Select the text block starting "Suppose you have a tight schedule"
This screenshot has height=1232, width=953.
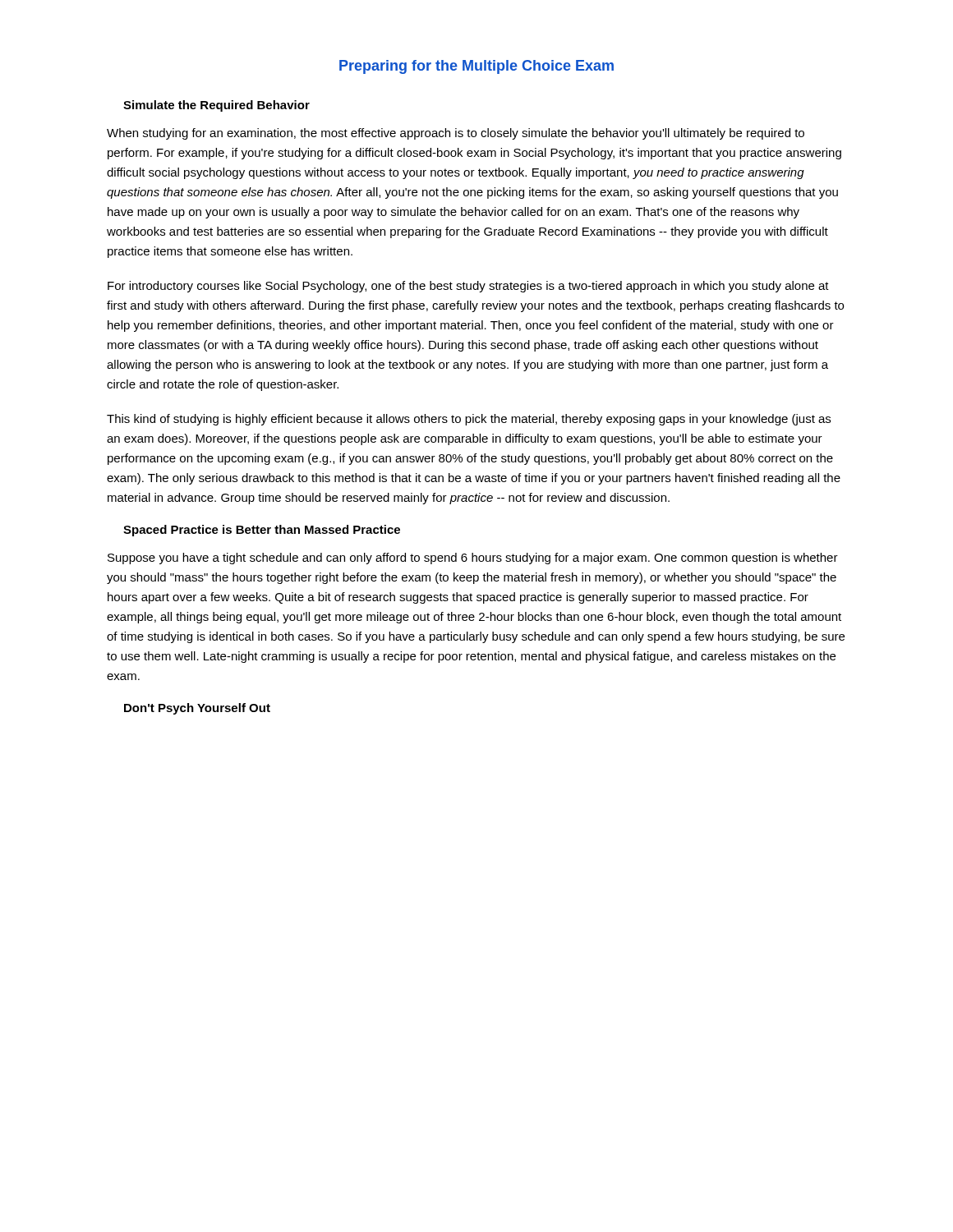pos(476,616)
